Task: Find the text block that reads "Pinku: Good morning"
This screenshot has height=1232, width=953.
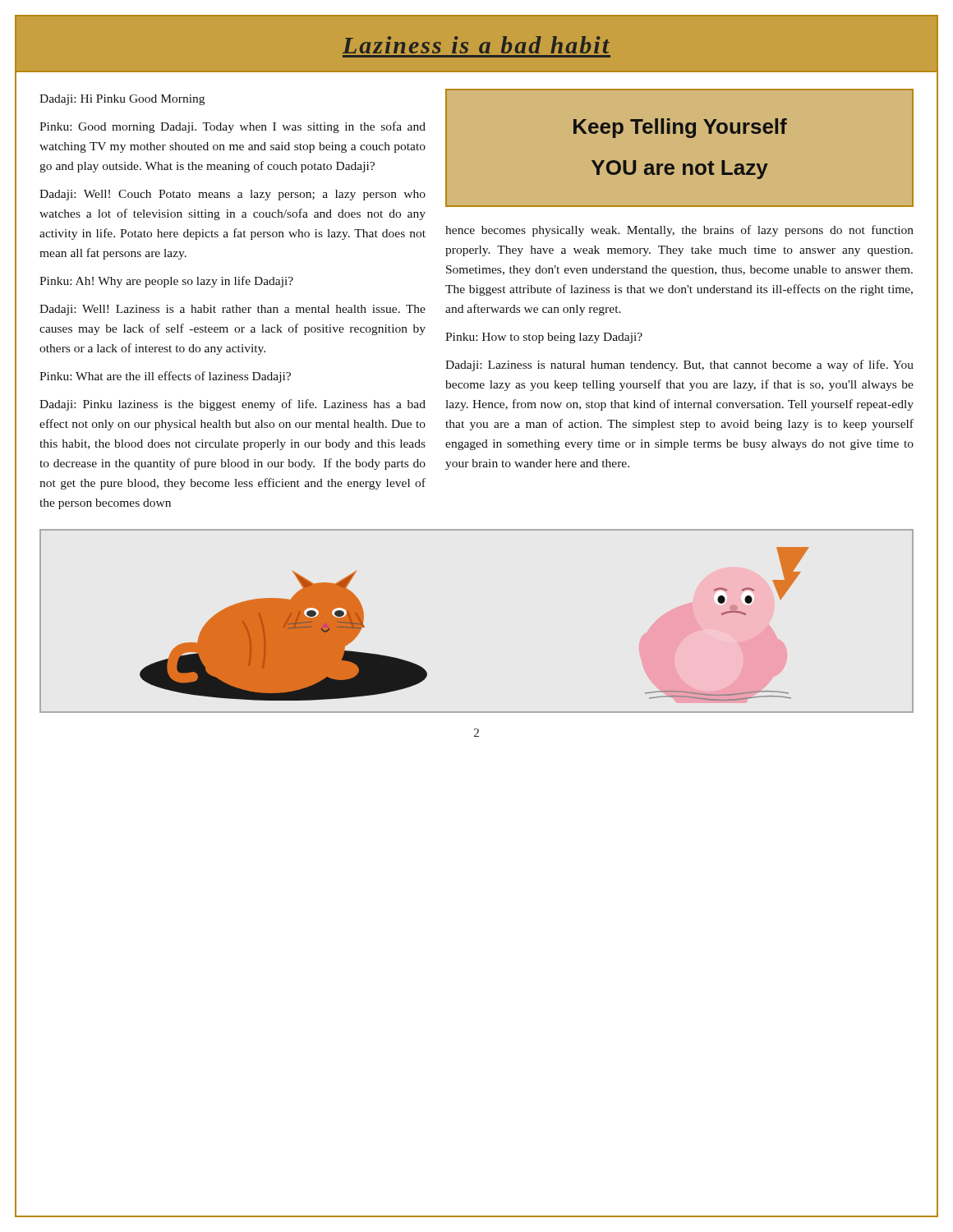Action: point(233,146)
